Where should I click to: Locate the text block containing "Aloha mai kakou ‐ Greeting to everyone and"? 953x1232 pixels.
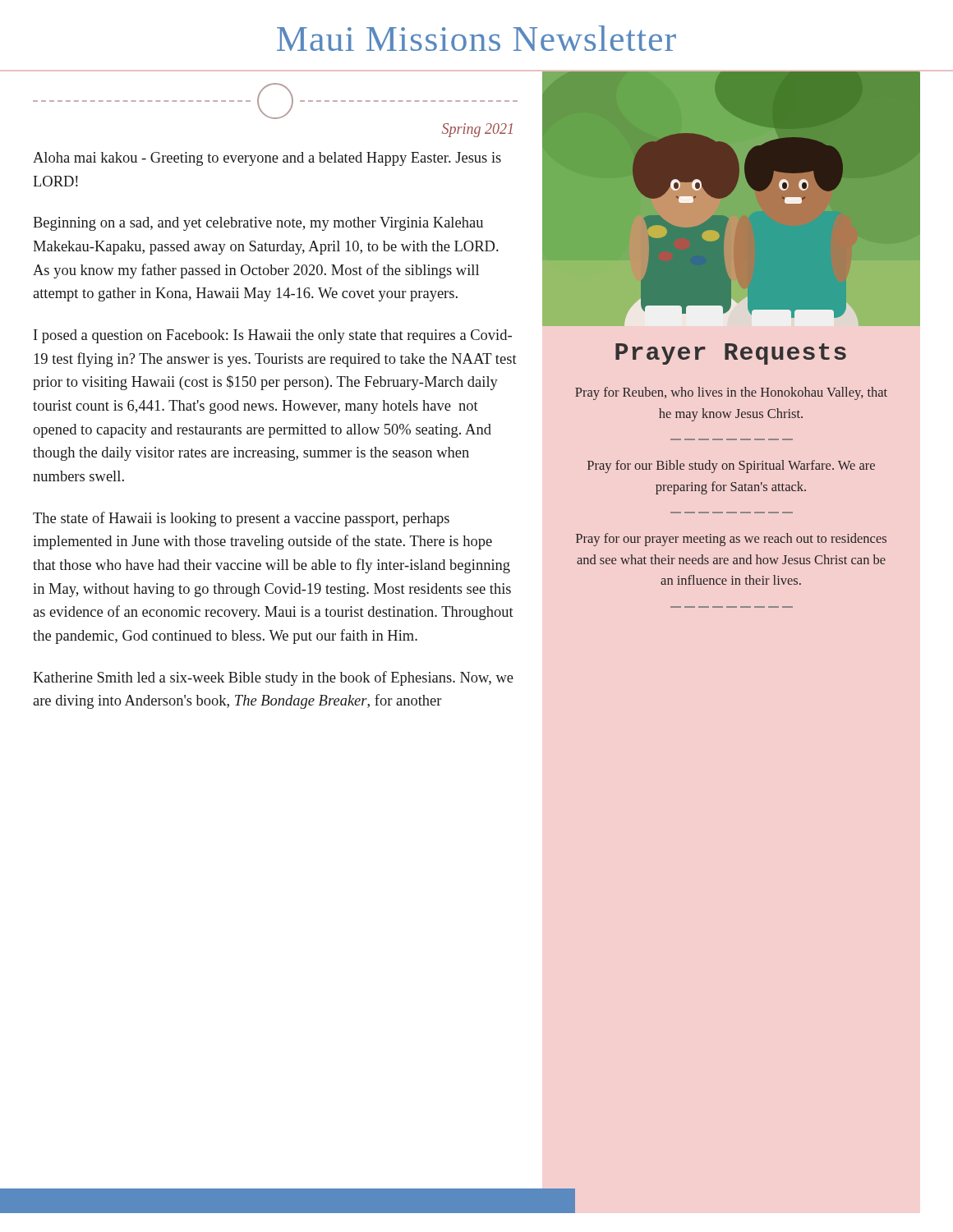click(x=267, y=169)
